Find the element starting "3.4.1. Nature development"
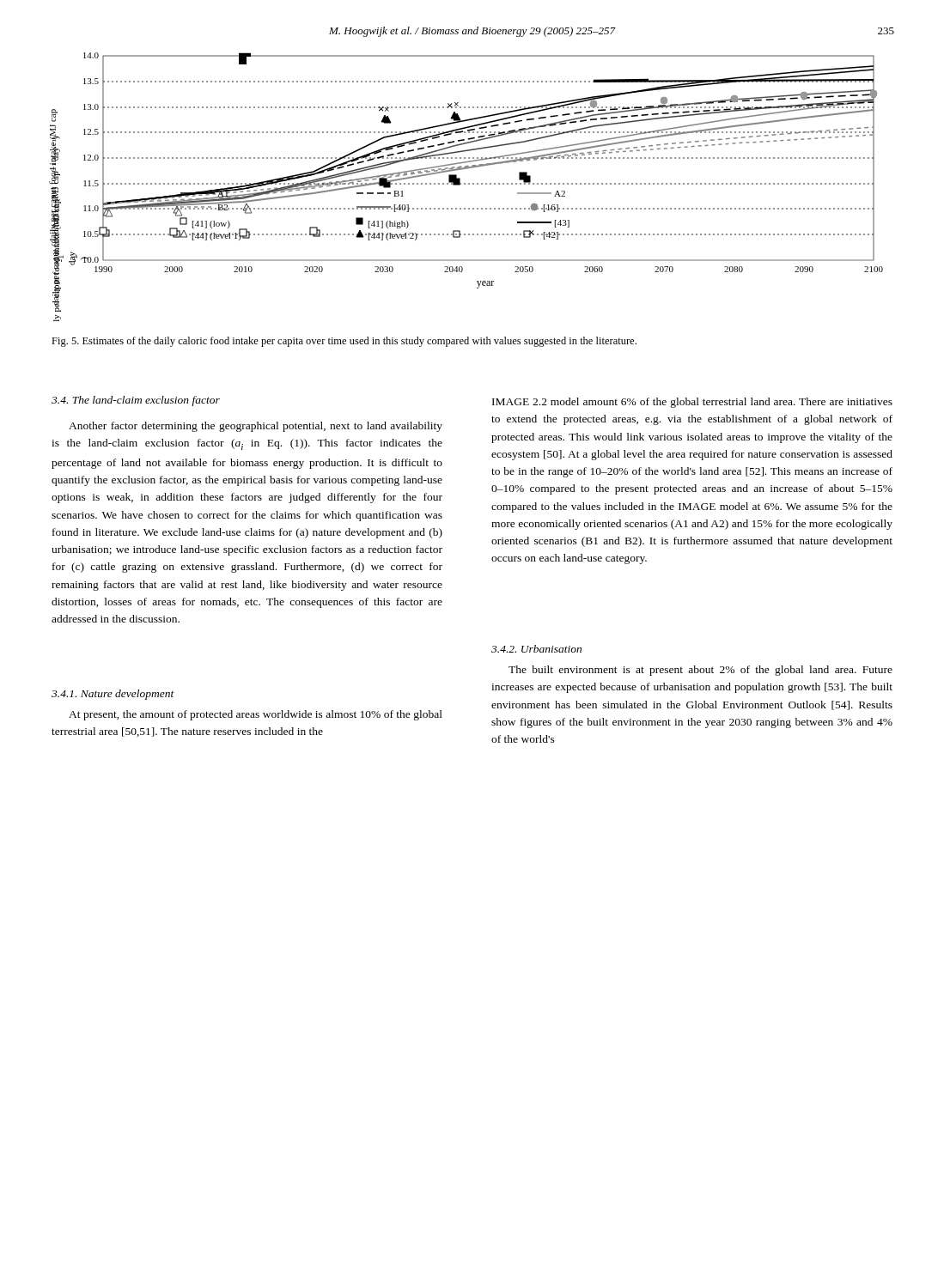 point(113,693)
